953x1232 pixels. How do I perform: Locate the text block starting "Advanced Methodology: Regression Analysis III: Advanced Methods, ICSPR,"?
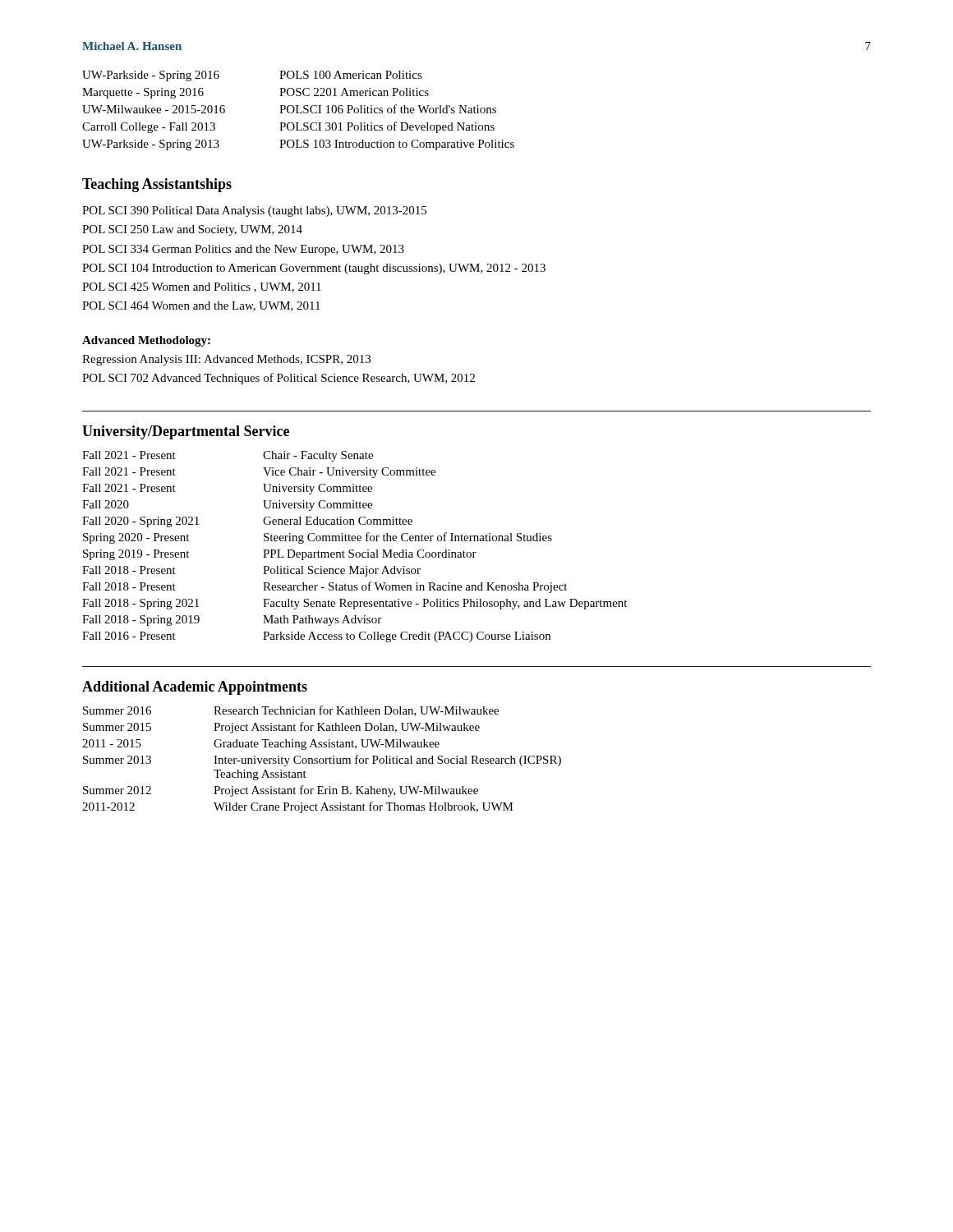(x=279, y=359)
